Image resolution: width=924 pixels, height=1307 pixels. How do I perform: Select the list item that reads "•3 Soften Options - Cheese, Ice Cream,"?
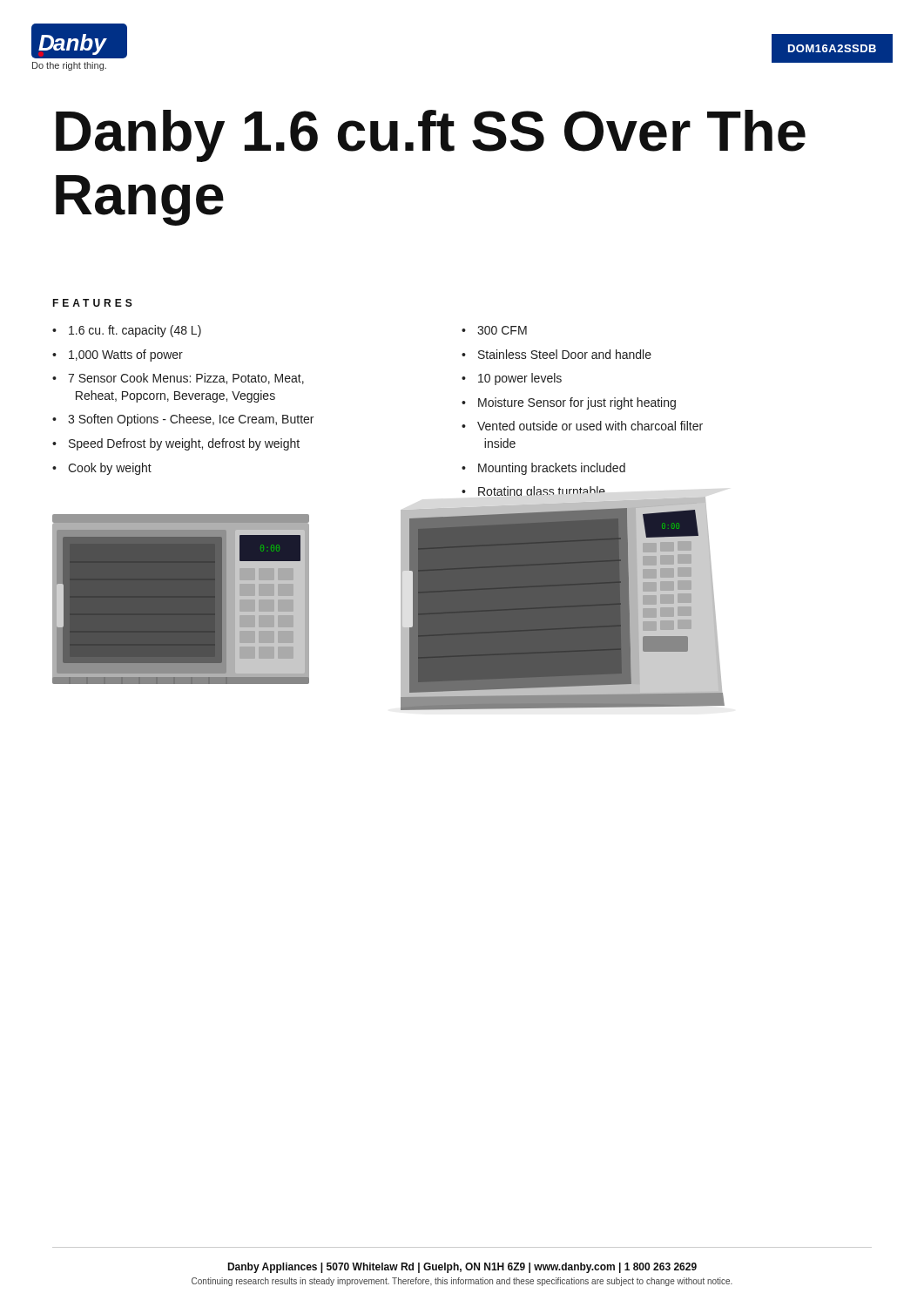click(x=183, y=420)
